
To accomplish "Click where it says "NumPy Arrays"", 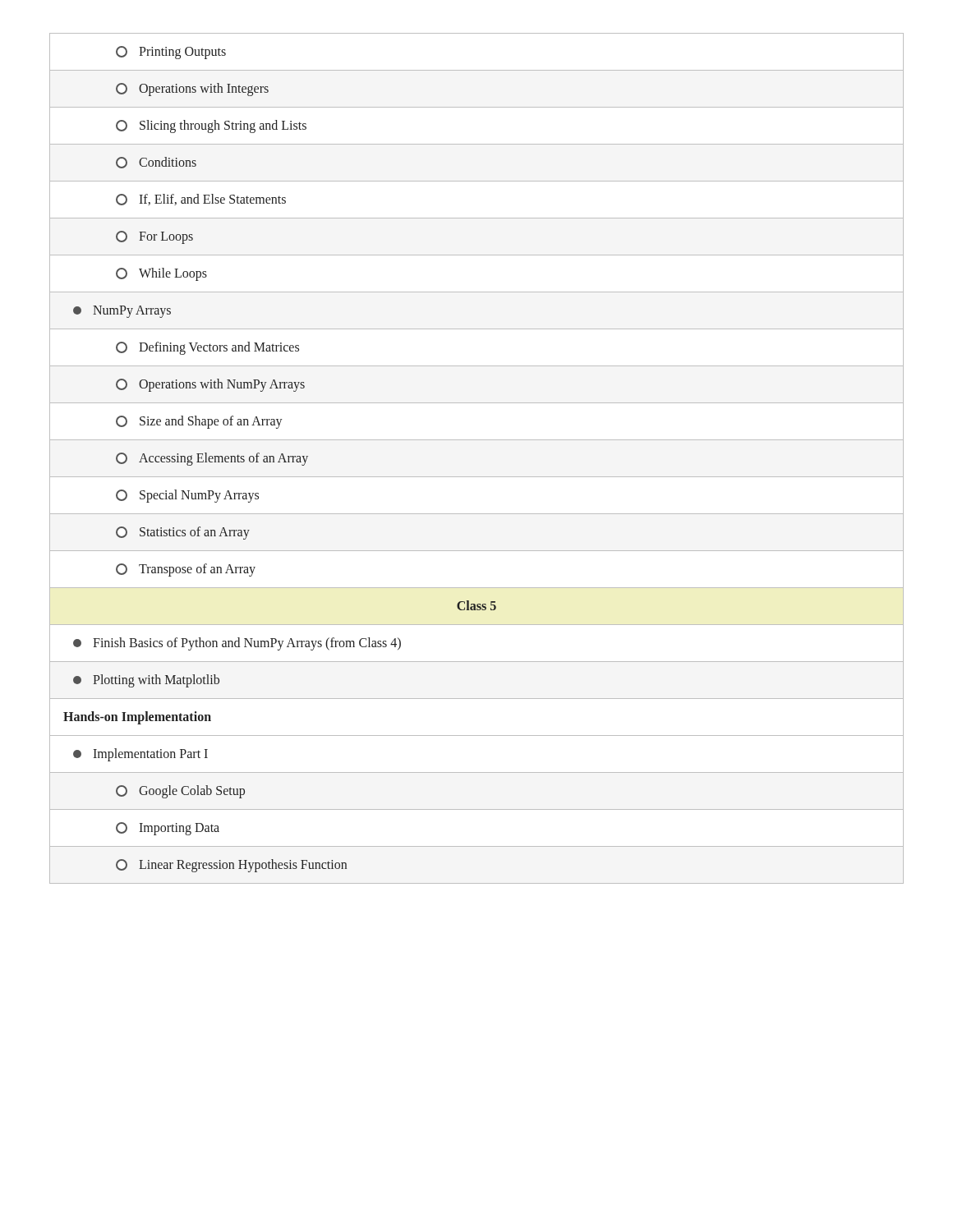I will [x=122, y=312].
